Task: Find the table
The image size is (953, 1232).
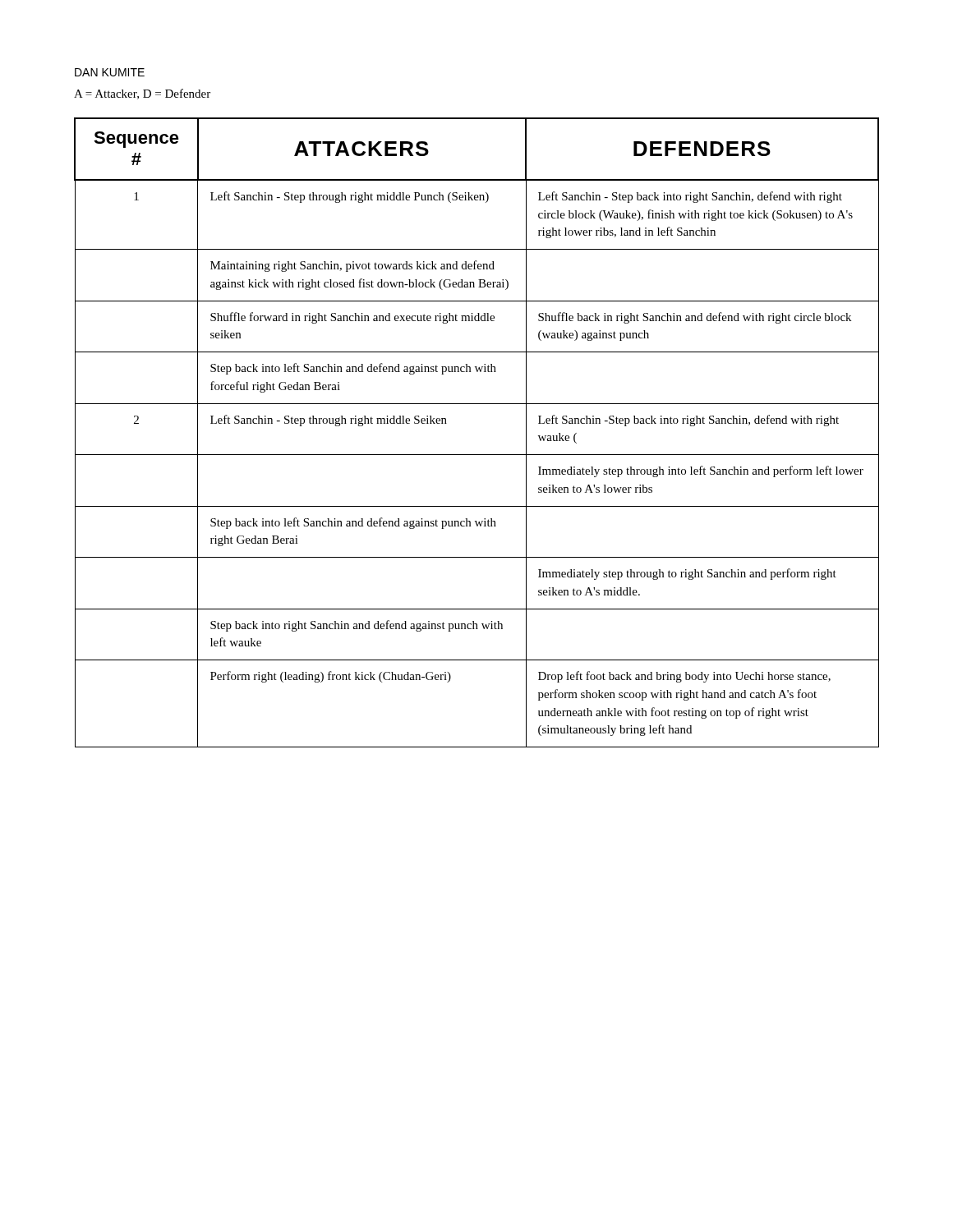Action: (x=476, y=432)
